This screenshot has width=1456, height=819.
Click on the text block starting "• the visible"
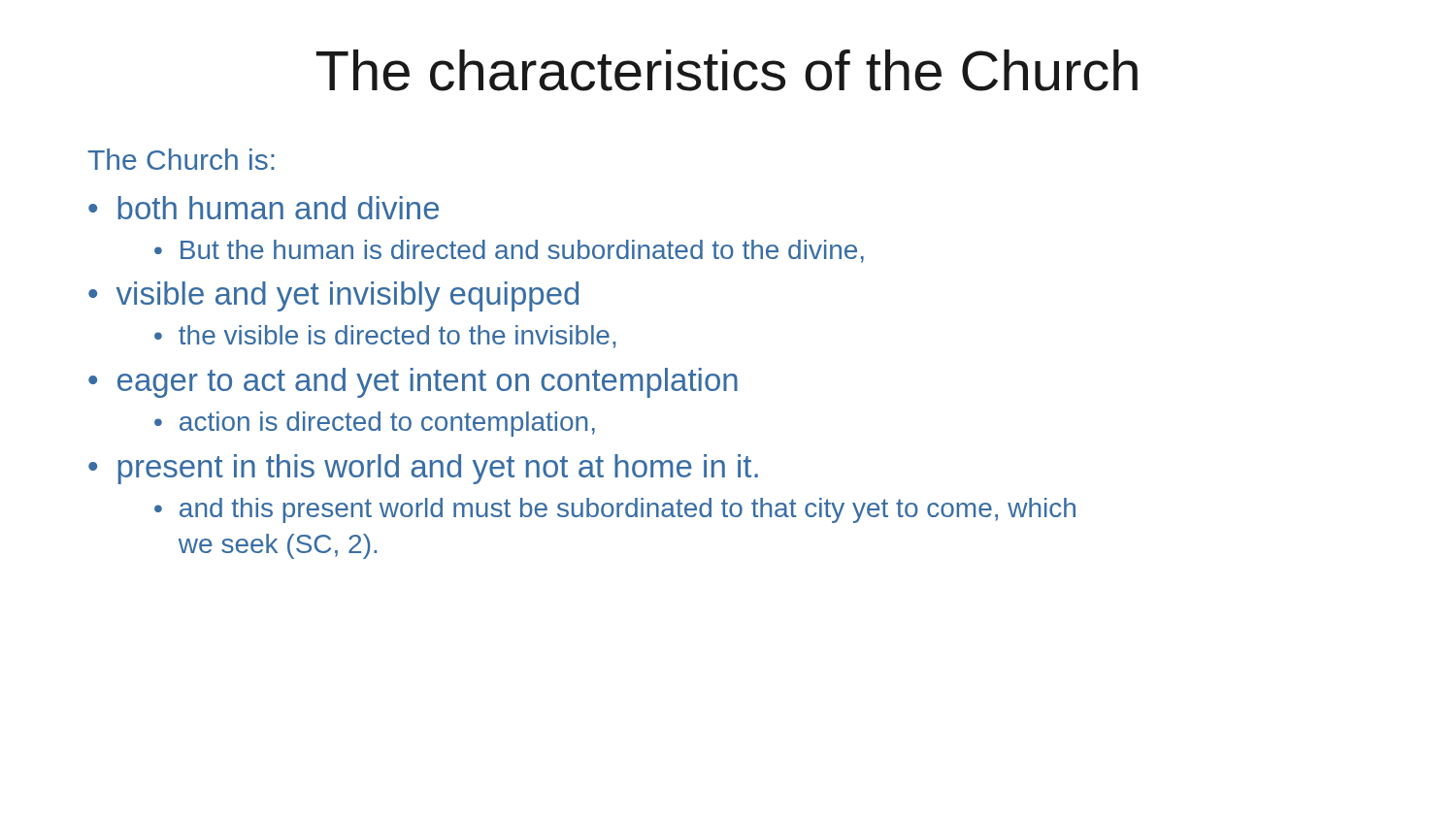tap(386, 336)
